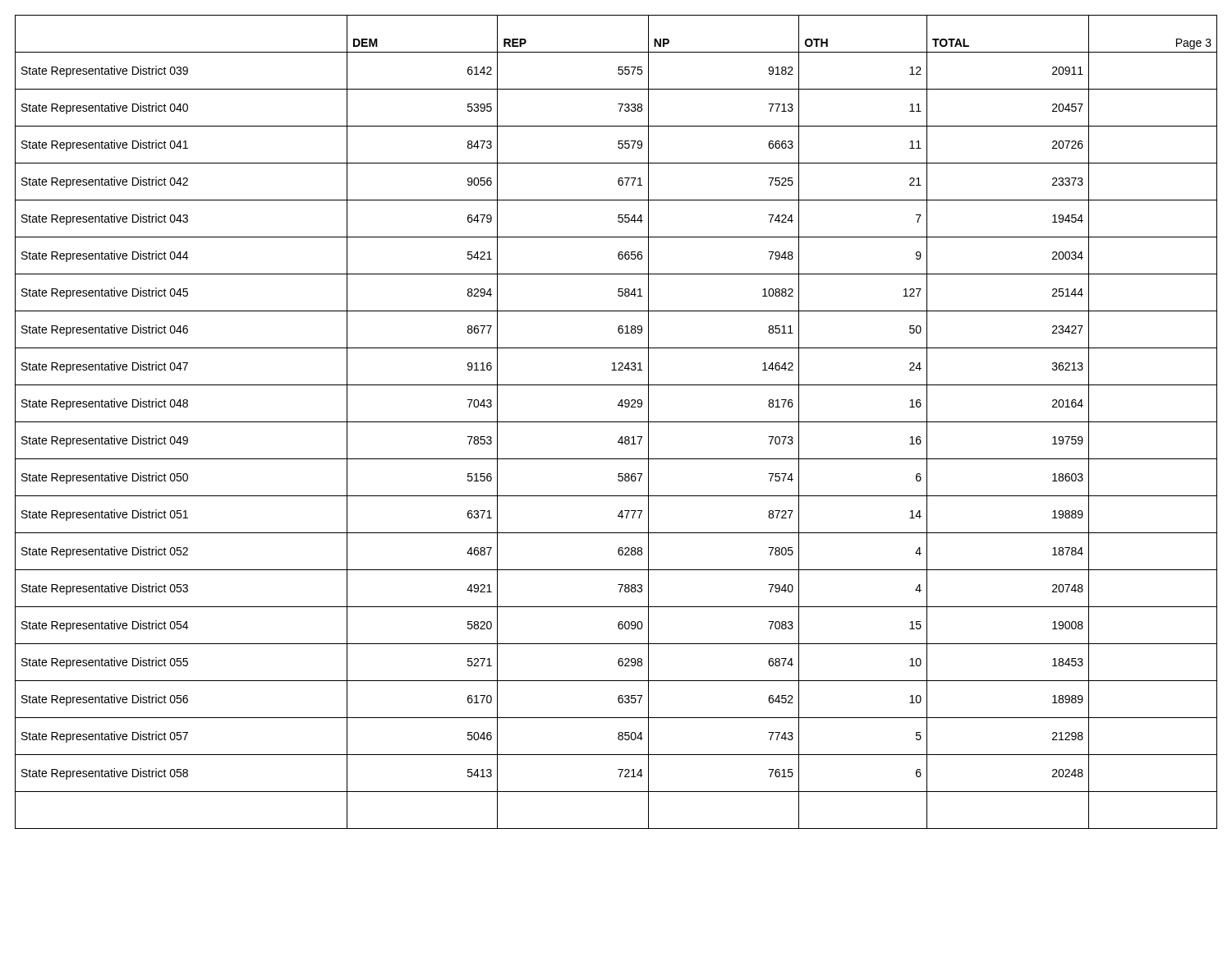Select the table that reads "State Representative District"
Viewport: 1232px width, 953px height.
pos(616,422)
